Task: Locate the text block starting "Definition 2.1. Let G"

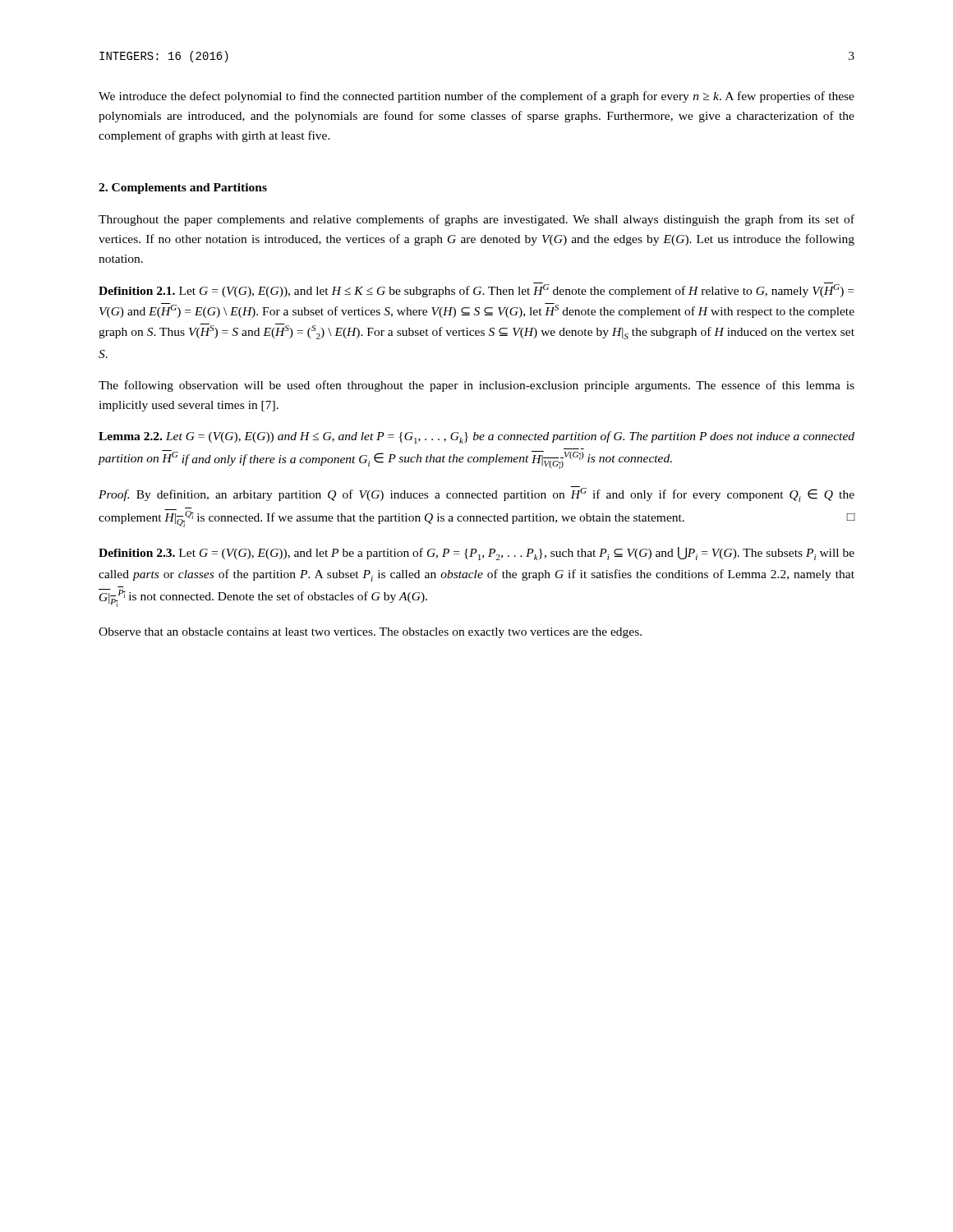Action: coord(476,322)
